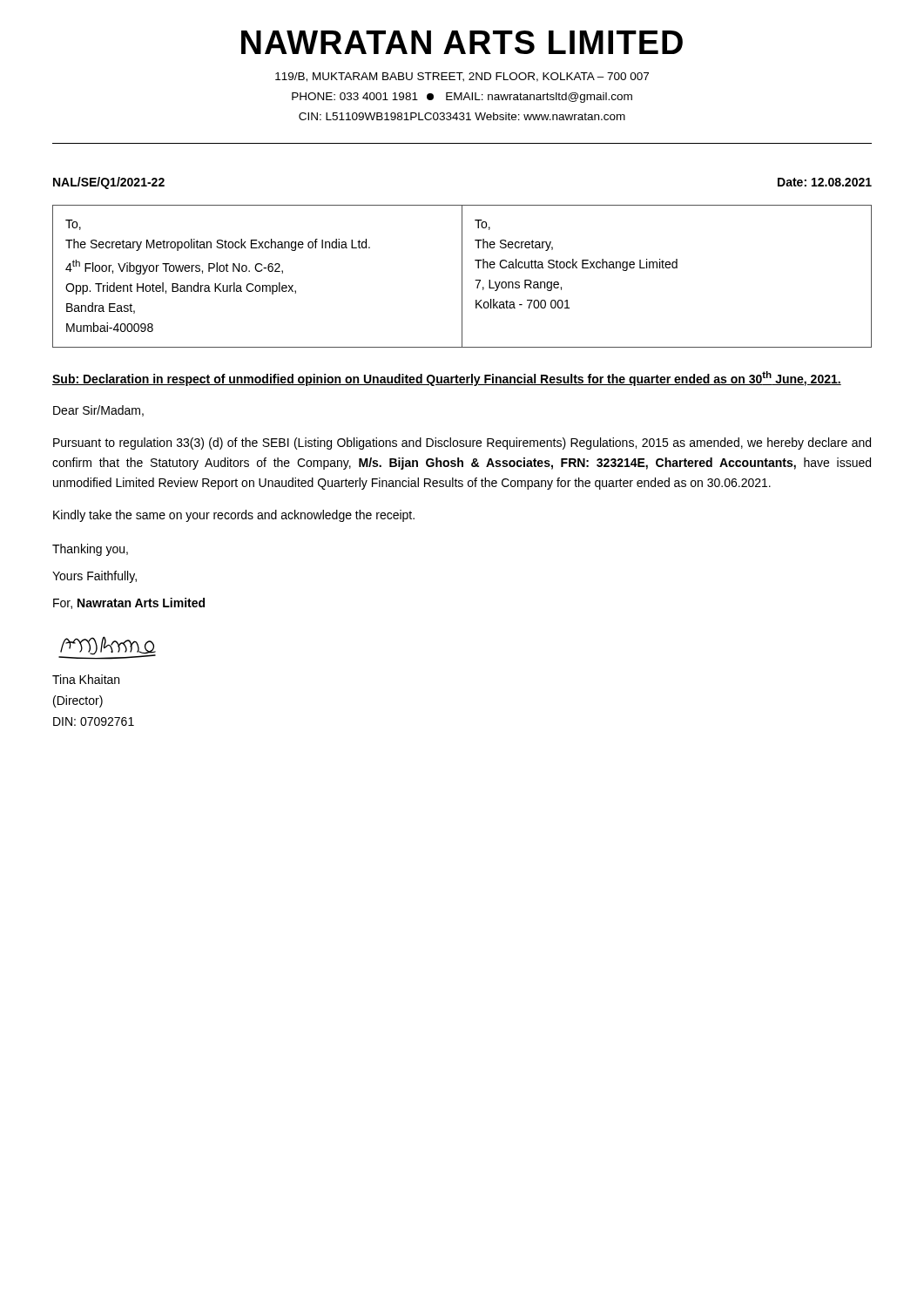Screen dimensions: 1307x924
Task: Select the text block that says "Tina Khaitan (Director)"
Action: (x=93, y=701)
